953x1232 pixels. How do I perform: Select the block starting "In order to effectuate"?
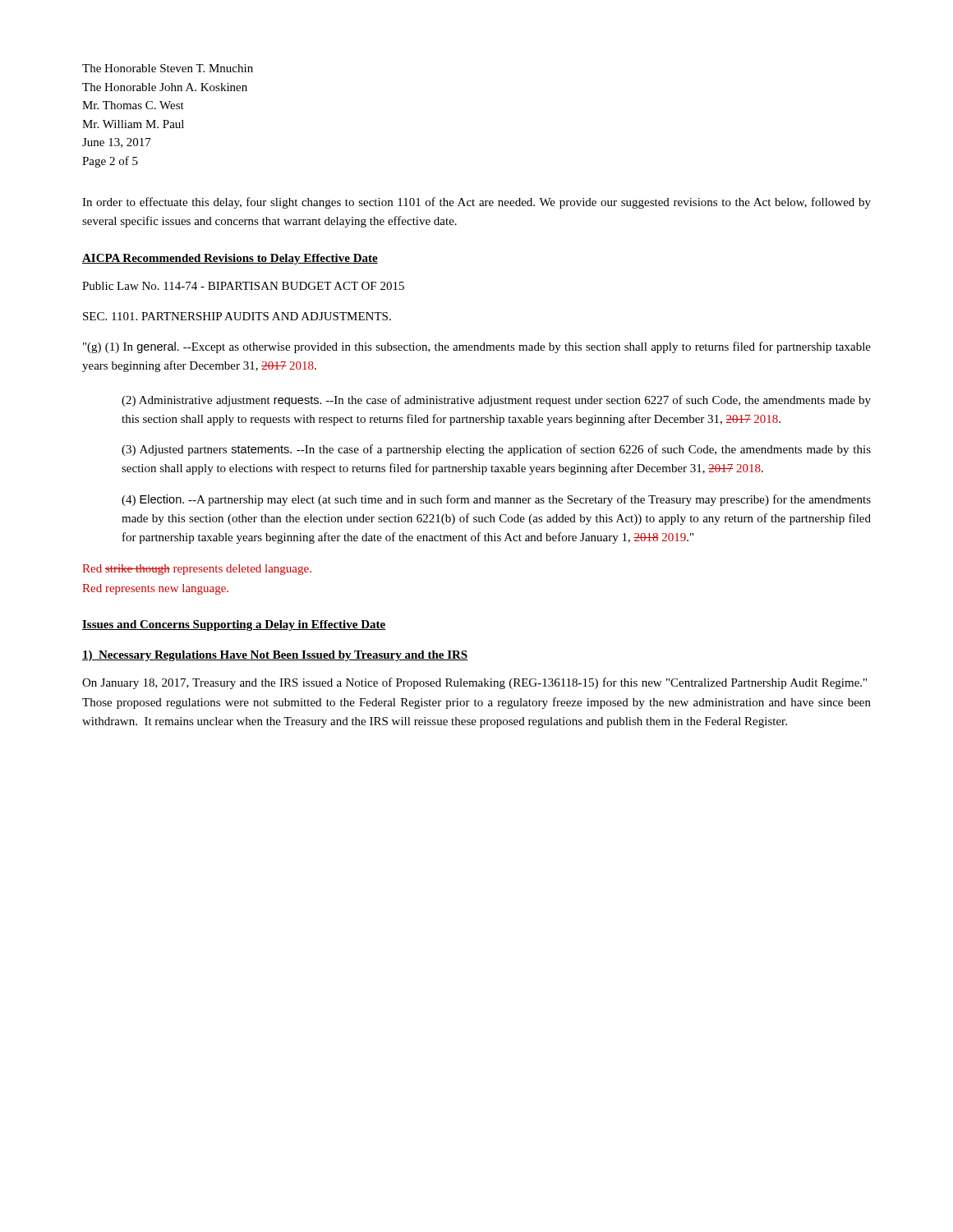click(x=476, y=212)
